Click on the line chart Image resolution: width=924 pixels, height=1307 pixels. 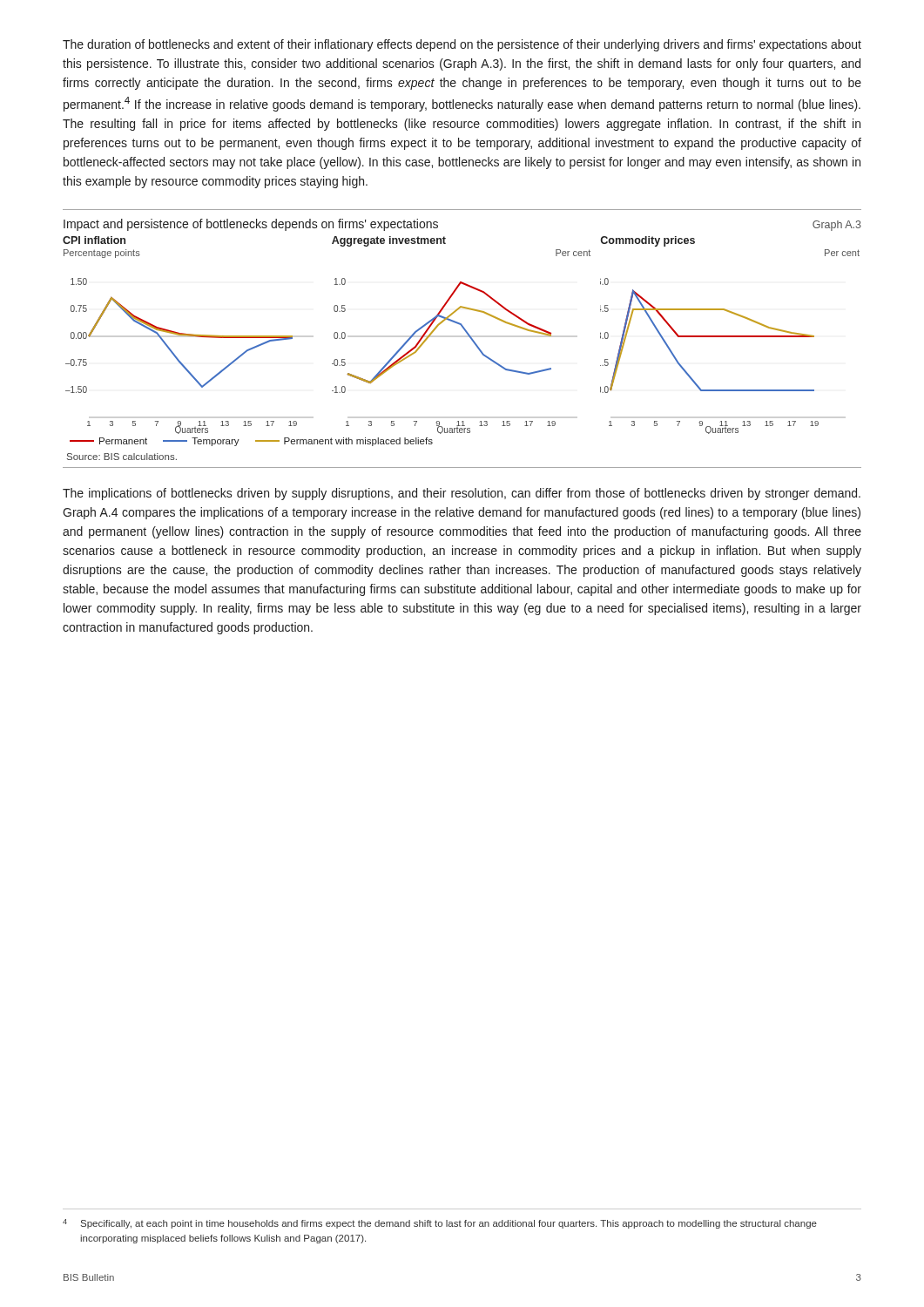coord(462,334)
